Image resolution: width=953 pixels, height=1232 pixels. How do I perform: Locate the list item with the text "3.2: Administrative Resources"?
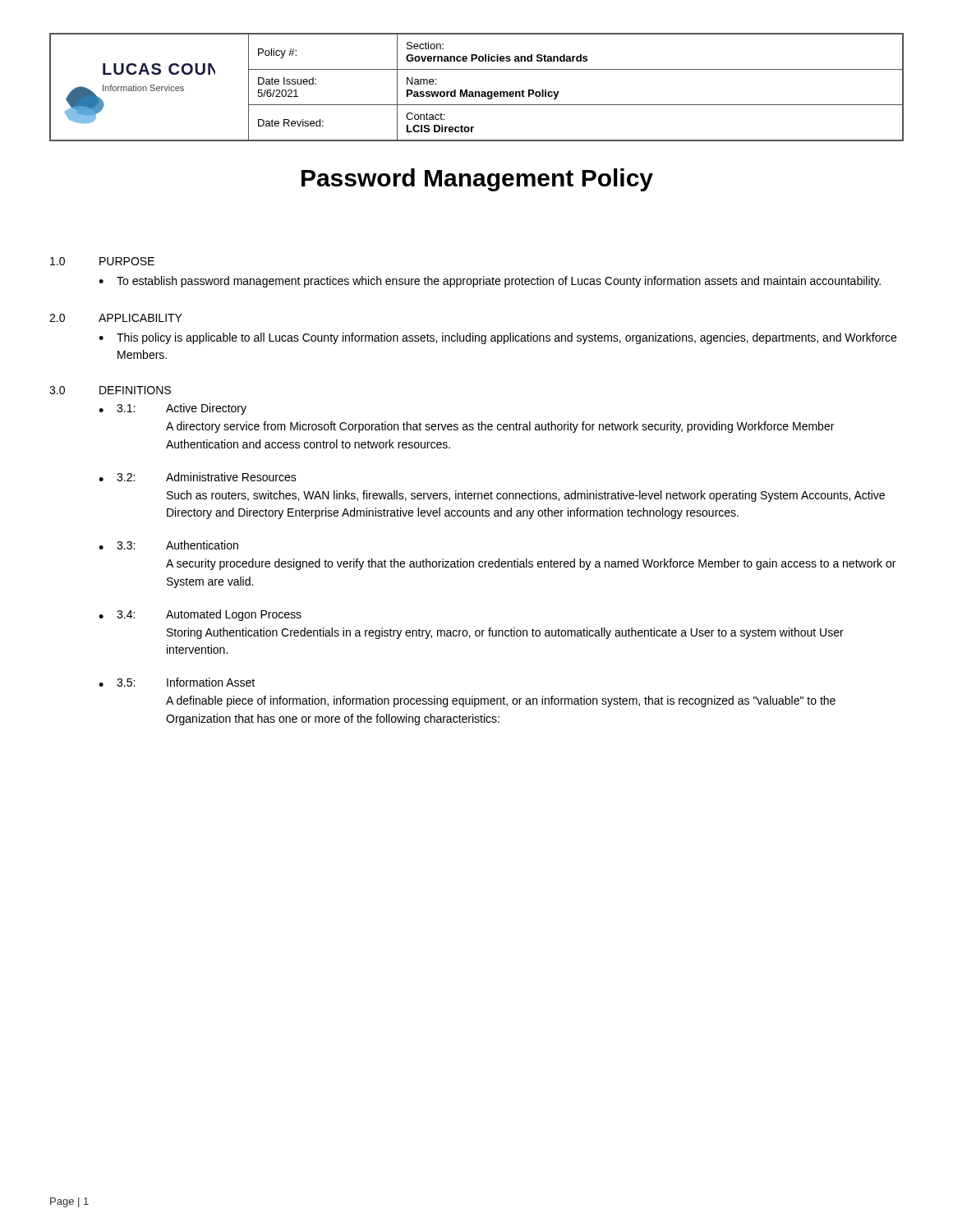click(x=207, y=477)
